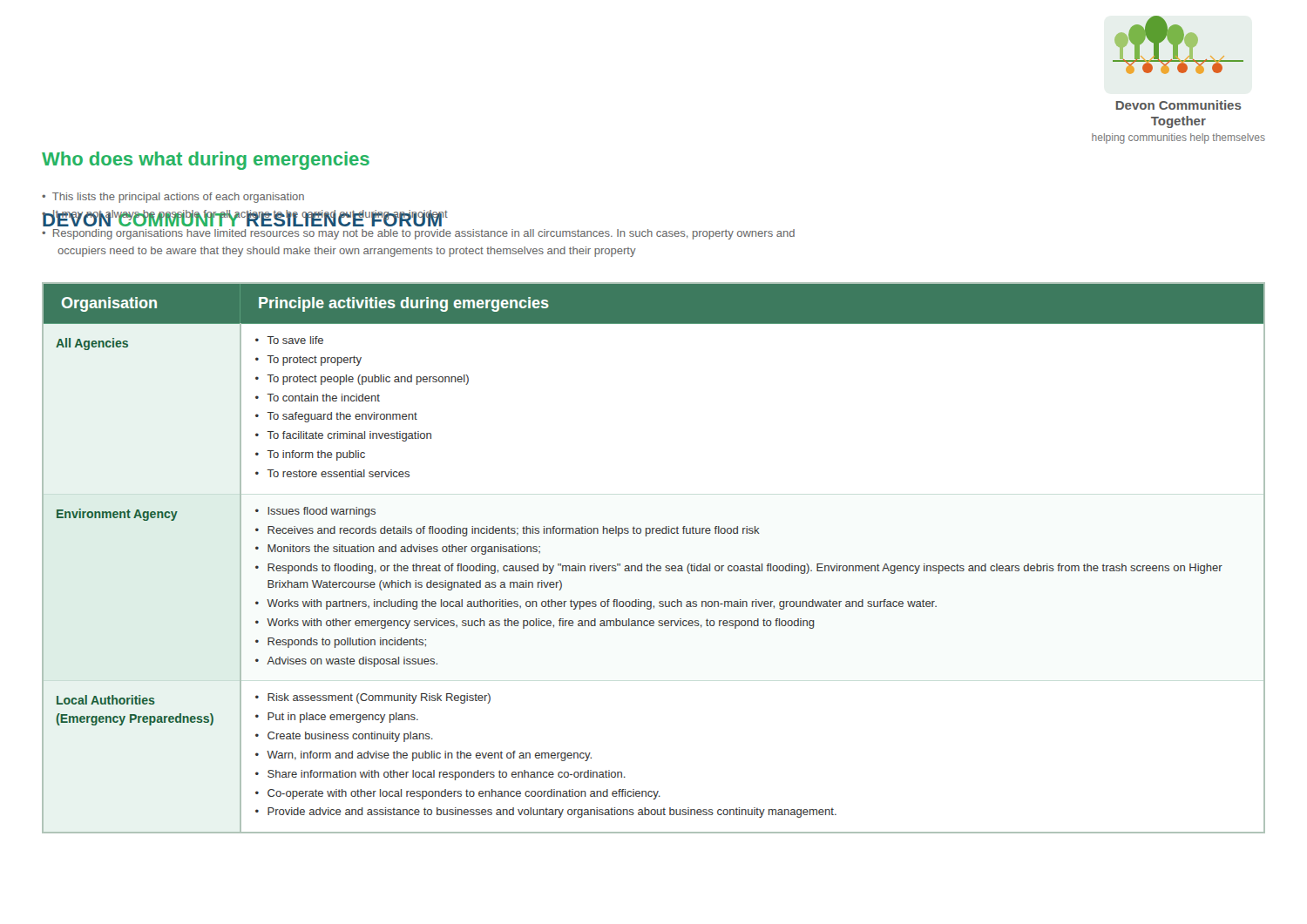Locate the block of text that opens with "• Responding organisations have limited resources so"
The image size is (1307, 924).
point(418,241)
